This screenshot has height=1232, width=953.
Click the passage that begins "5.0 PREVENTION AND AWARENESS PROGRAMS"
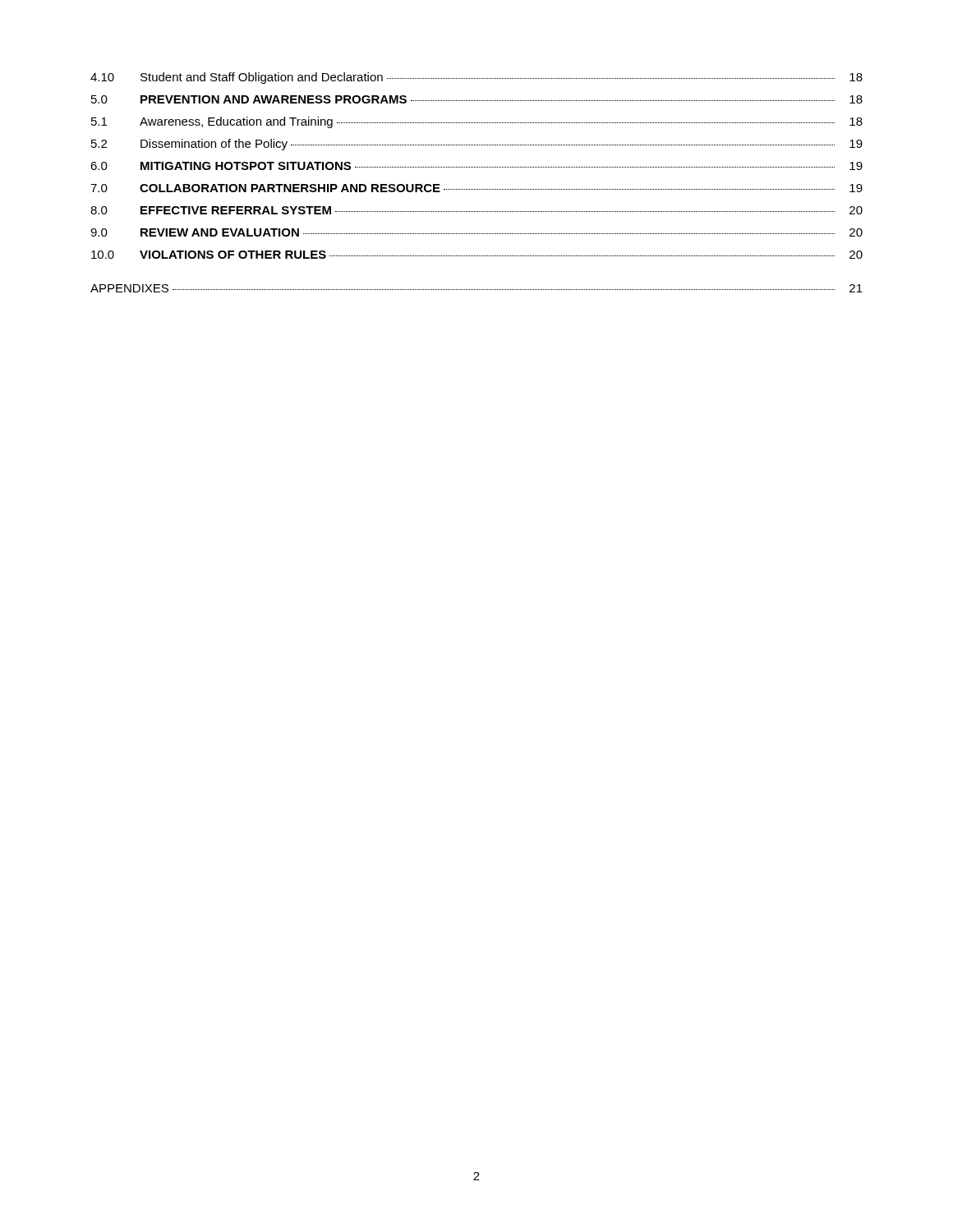(x=476, y=99)
